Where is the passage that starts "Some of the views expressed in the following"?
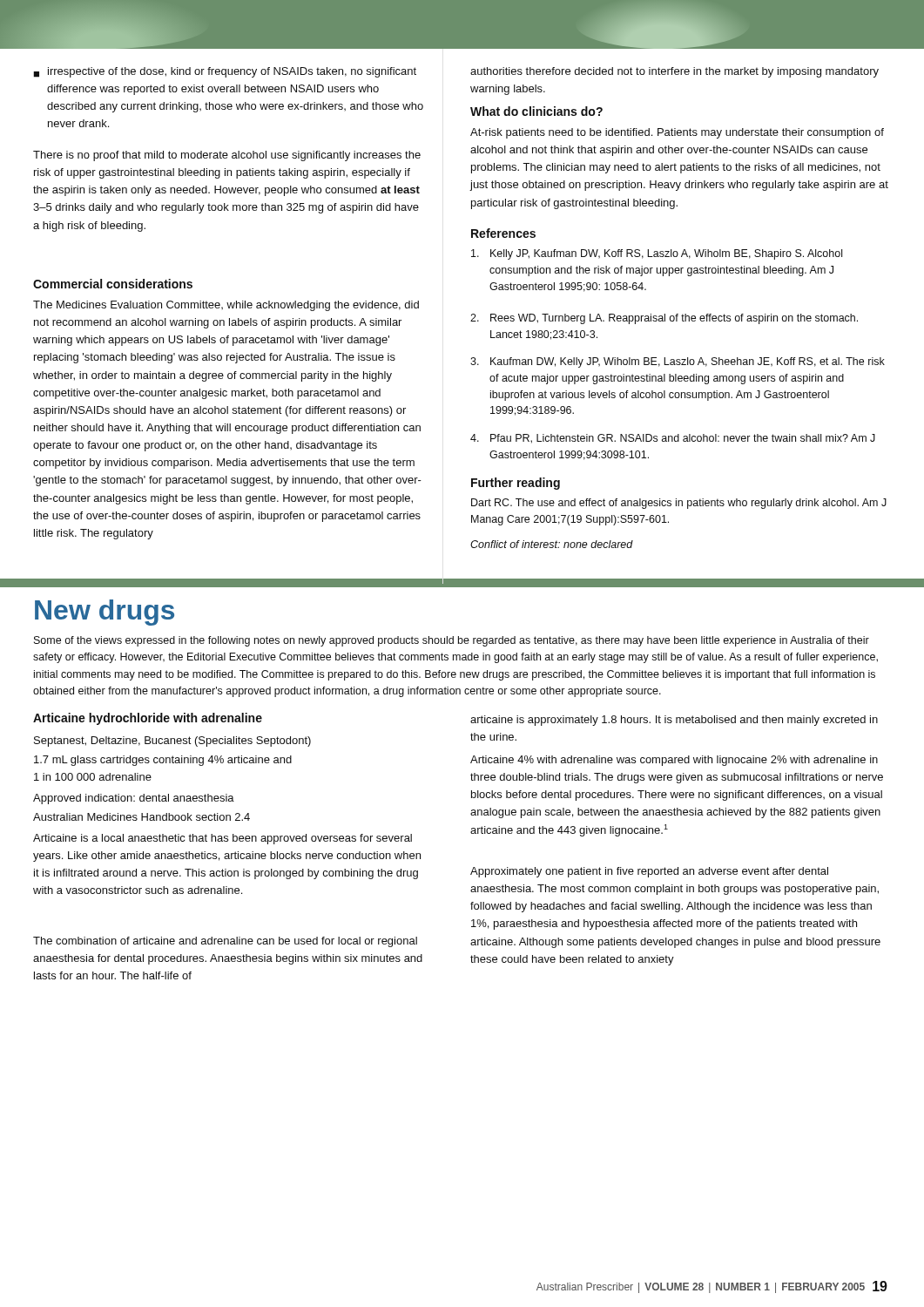Image resolution: width=924 pixels, height=1307 pixels. (456, 666)
